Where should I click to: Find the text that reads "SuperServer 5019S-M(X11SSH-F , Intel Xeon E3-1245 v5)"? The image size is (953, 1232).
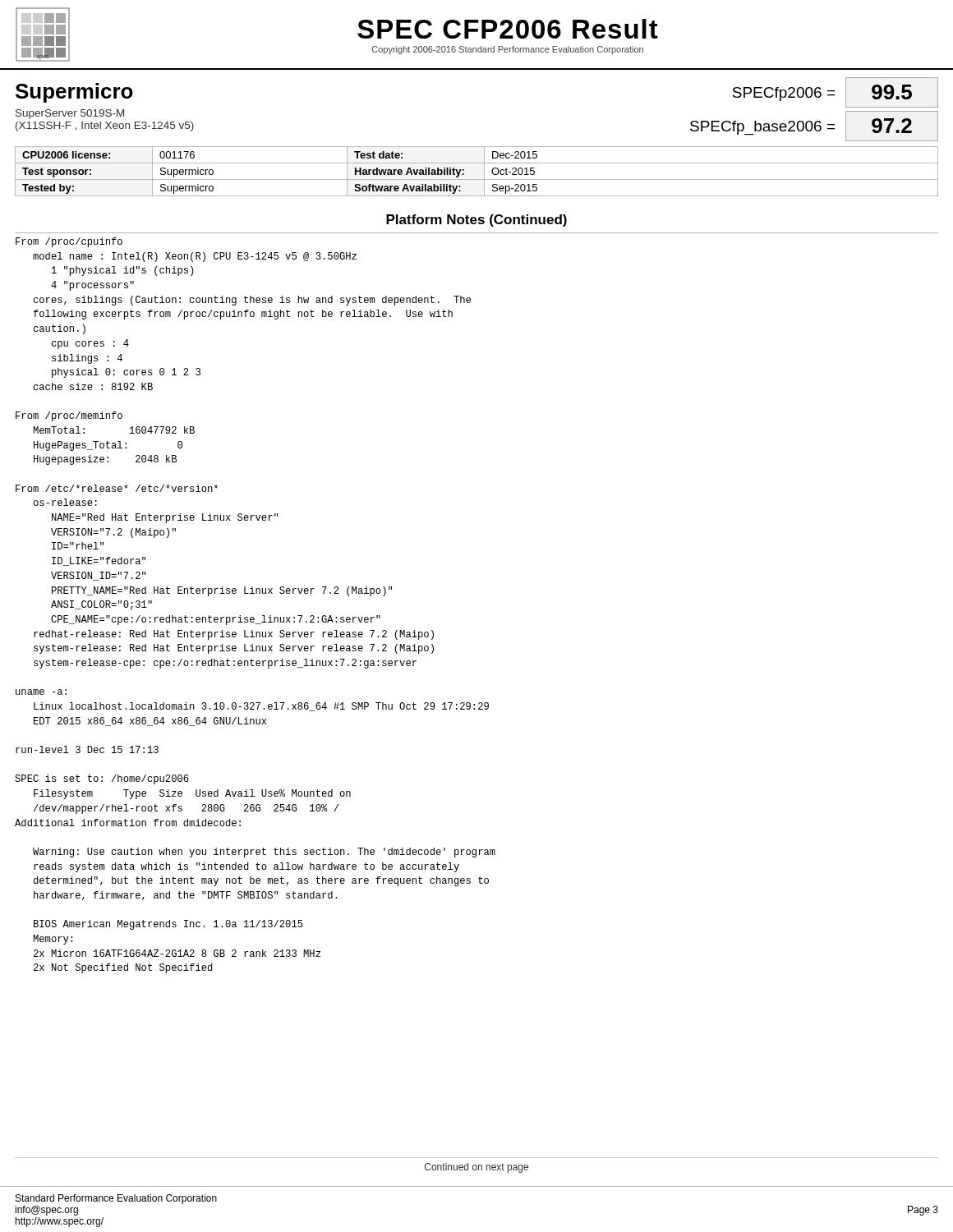(104, 119)
